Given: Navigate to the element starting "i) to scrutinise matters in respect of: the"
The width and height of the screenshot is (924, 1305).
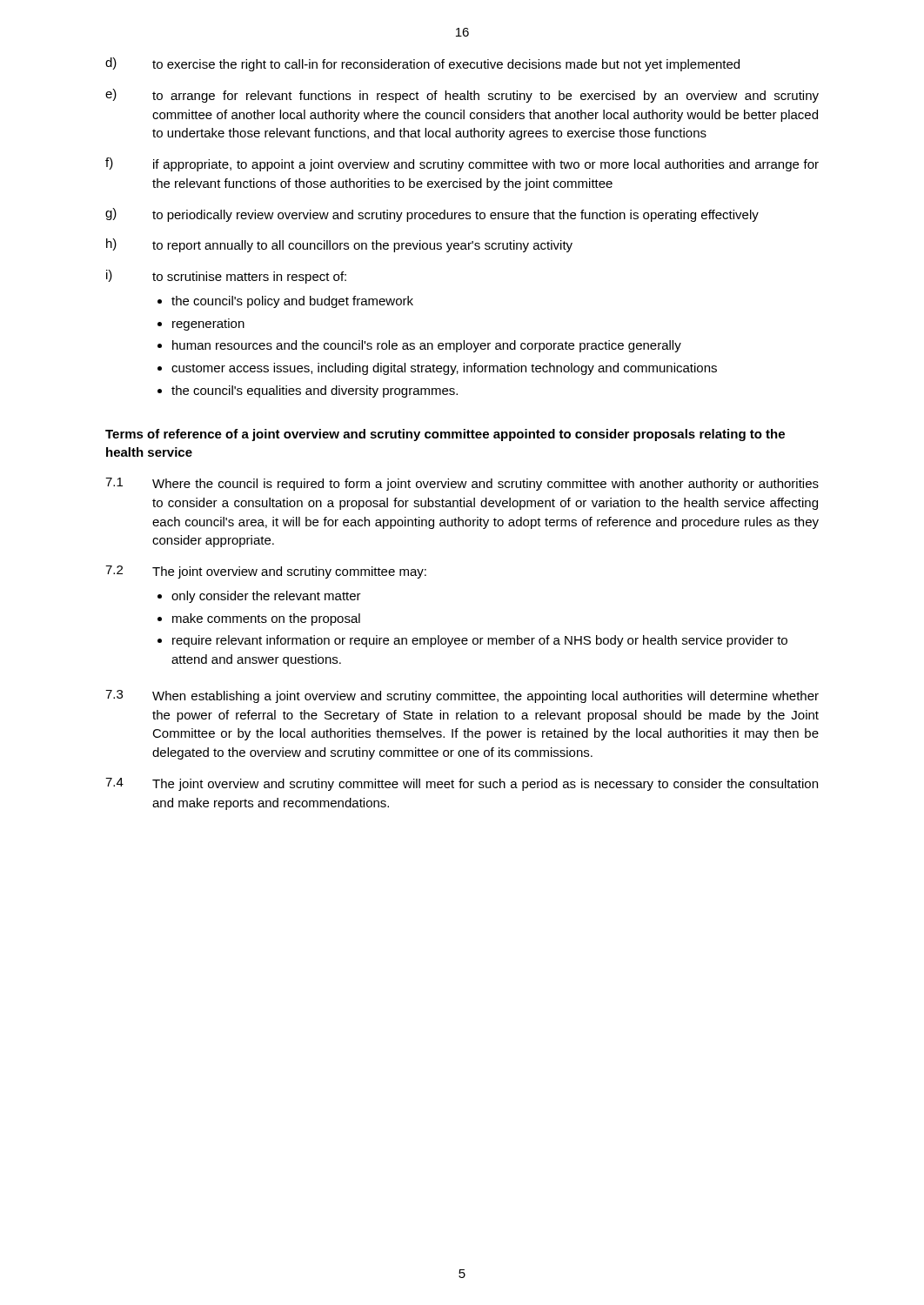Looking at the screenshot, I should coord(462,336).
